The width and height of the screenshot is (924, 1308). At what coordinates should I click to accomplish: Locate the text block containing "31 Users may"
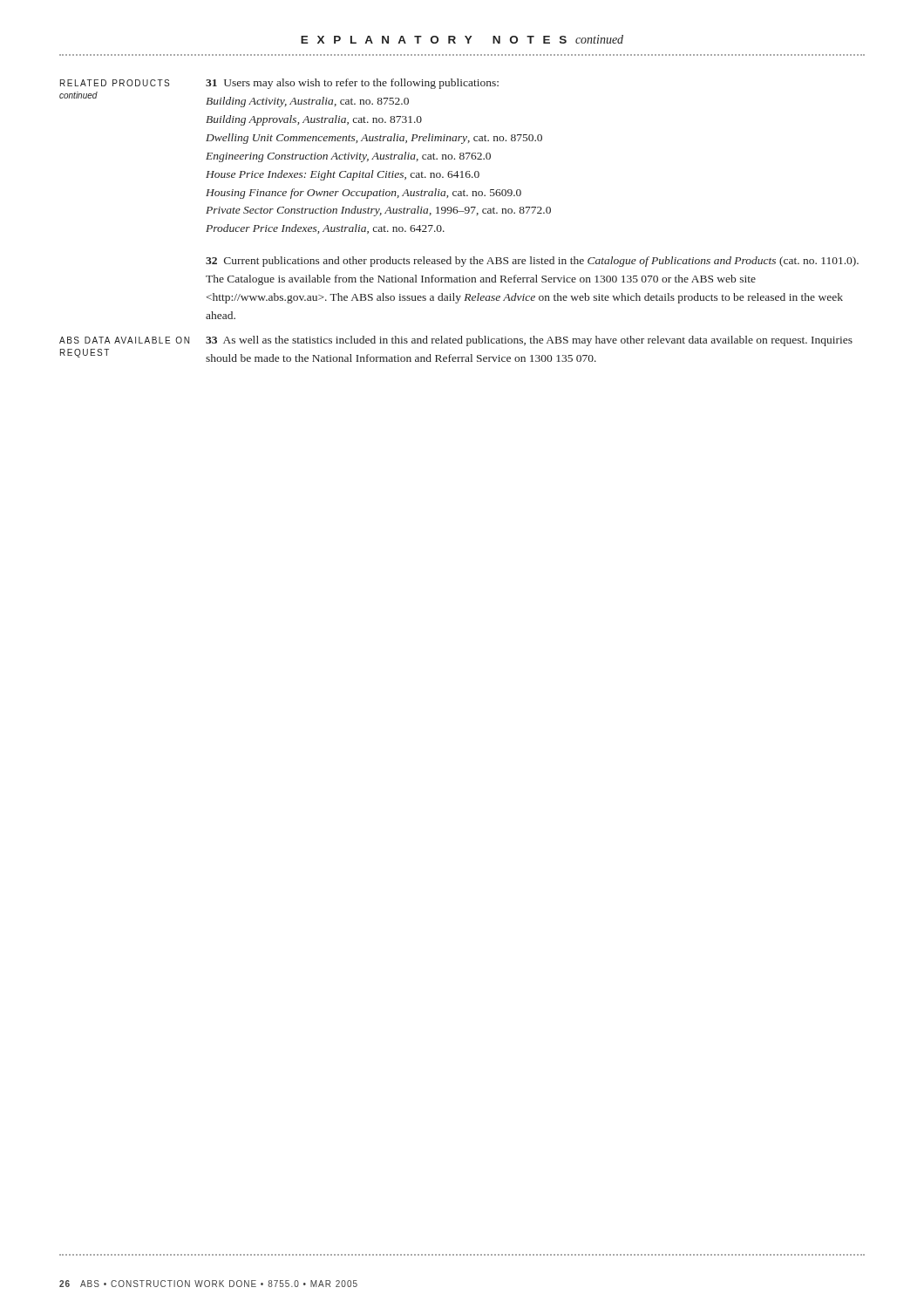[x=535, y=200]
